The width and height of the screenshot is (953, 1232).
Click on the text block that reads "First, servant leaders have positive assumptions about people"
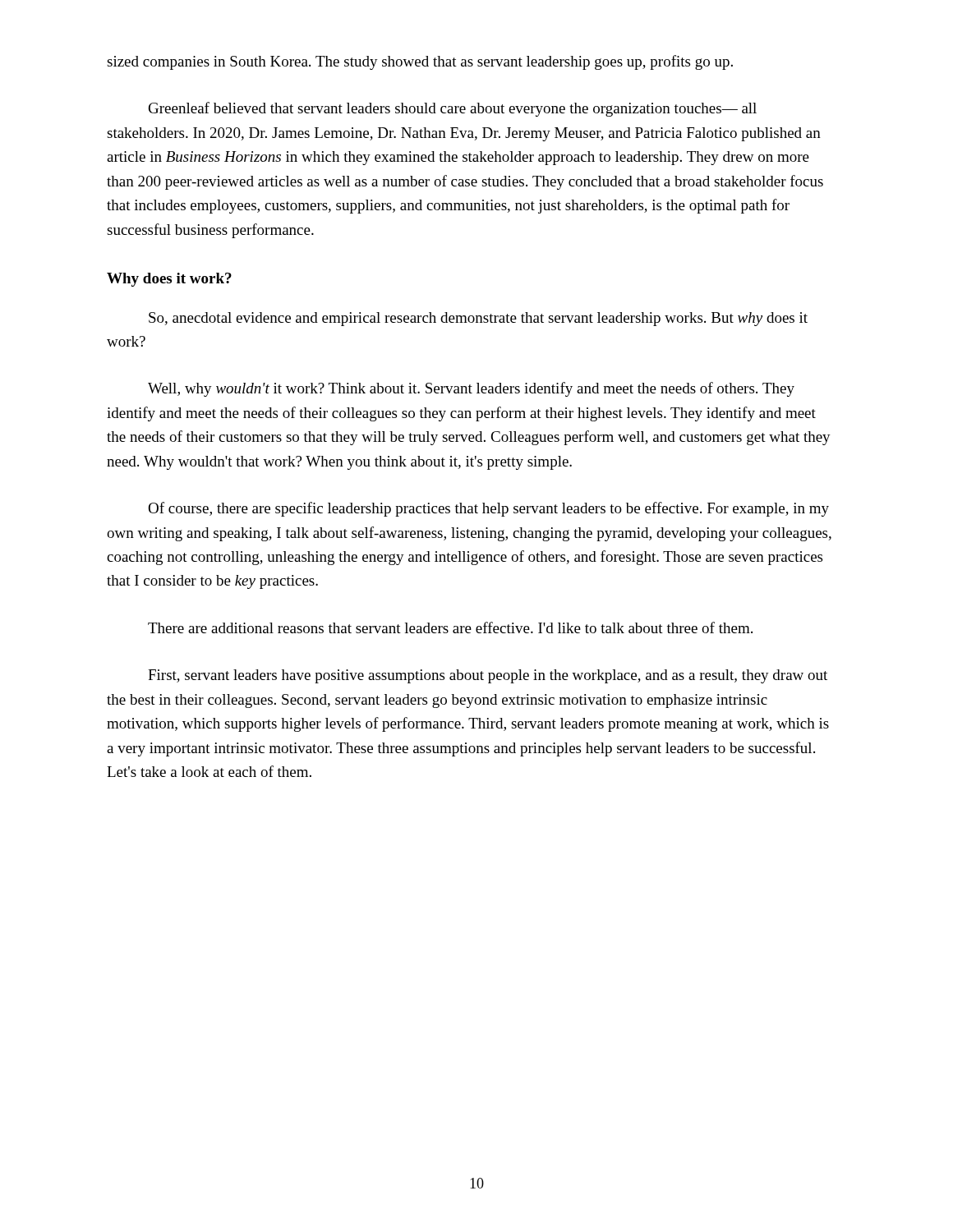tap(472, 723)
